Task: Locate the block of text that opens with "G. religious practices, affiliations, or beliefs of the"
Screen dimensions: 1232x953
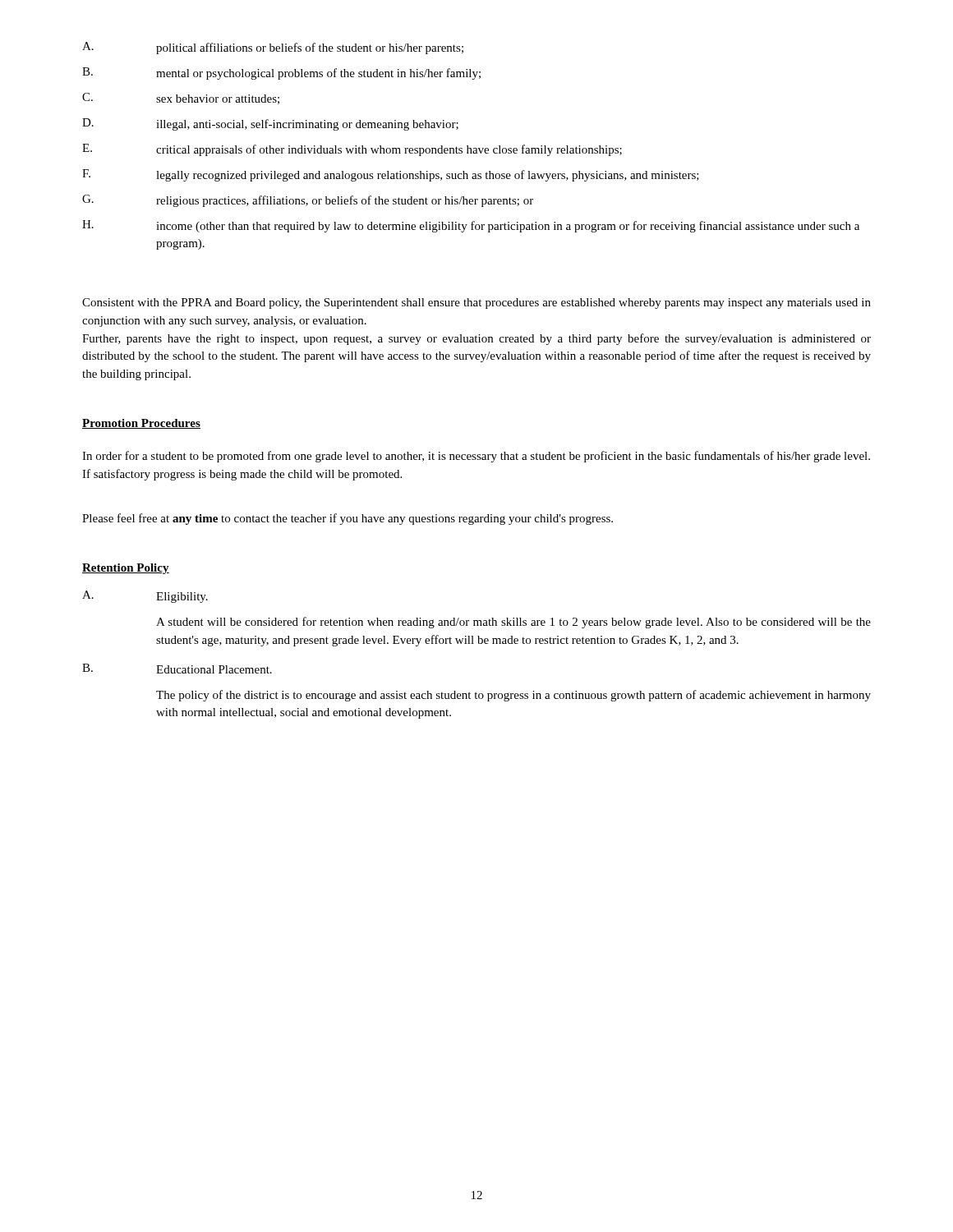Action: (x=476, y=201)
